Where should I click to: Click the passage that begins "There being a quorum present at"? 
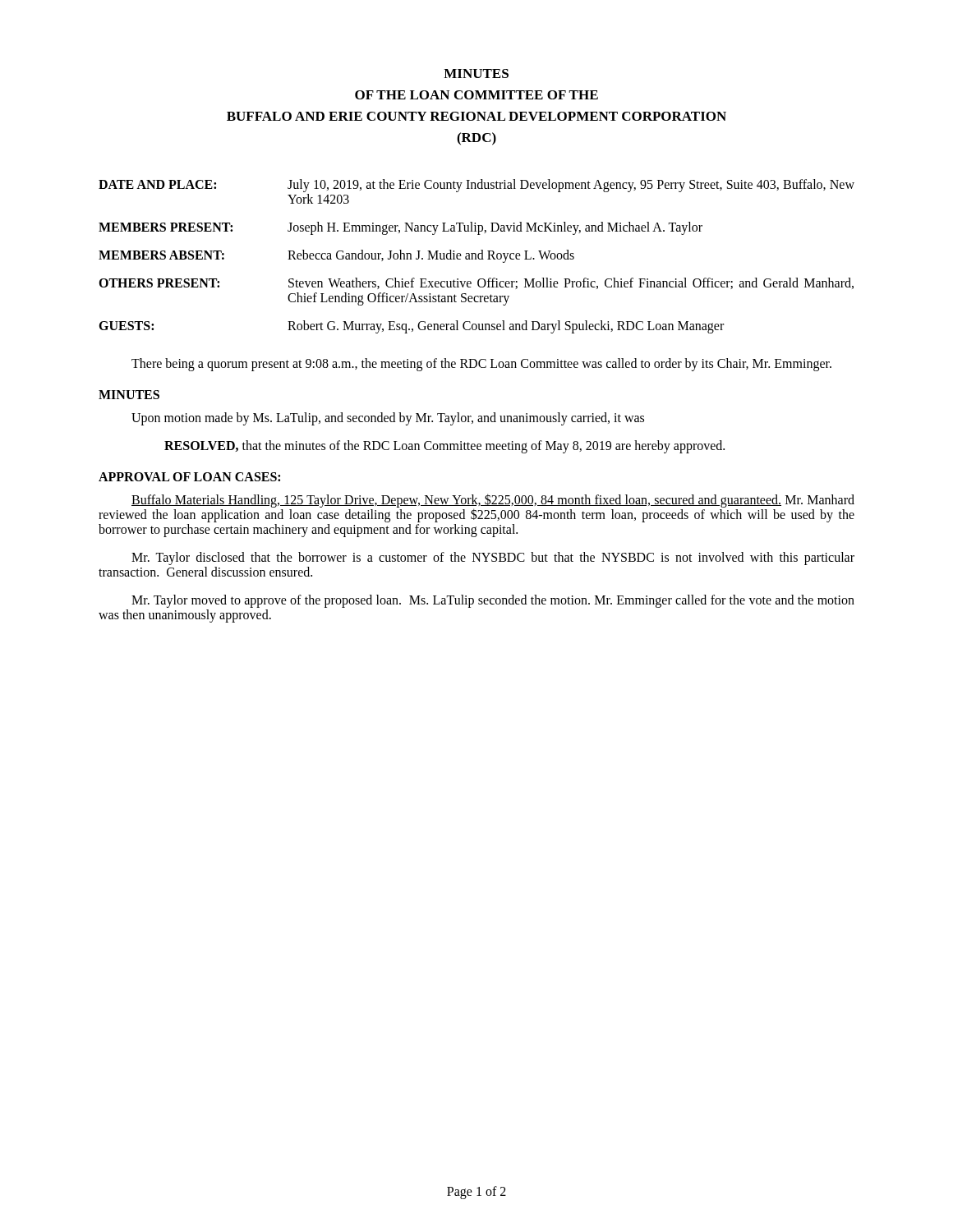click(x=482, y=363)
